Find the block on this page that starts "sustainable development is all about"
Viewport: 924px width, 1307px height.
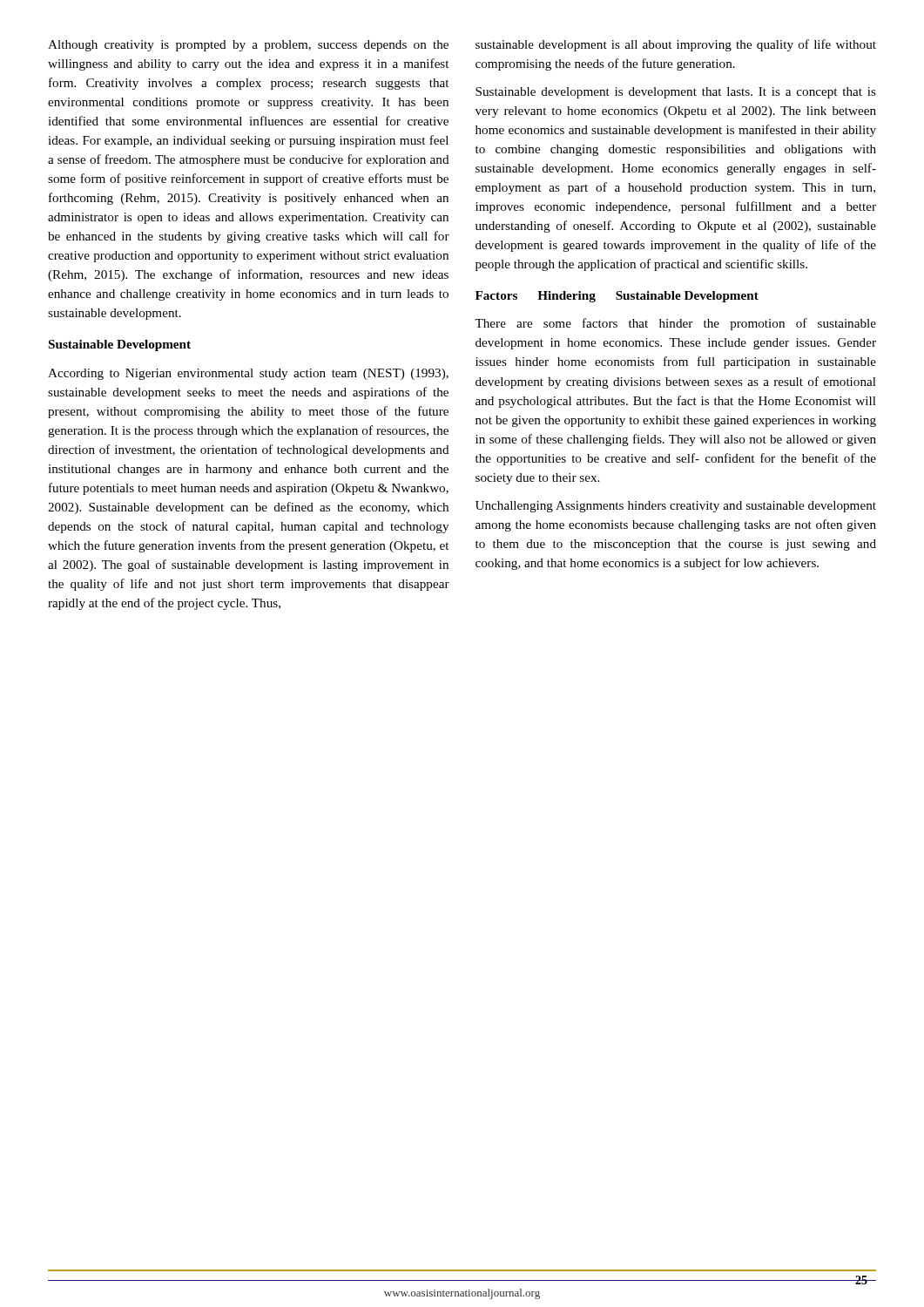click(x=676, y=54)
